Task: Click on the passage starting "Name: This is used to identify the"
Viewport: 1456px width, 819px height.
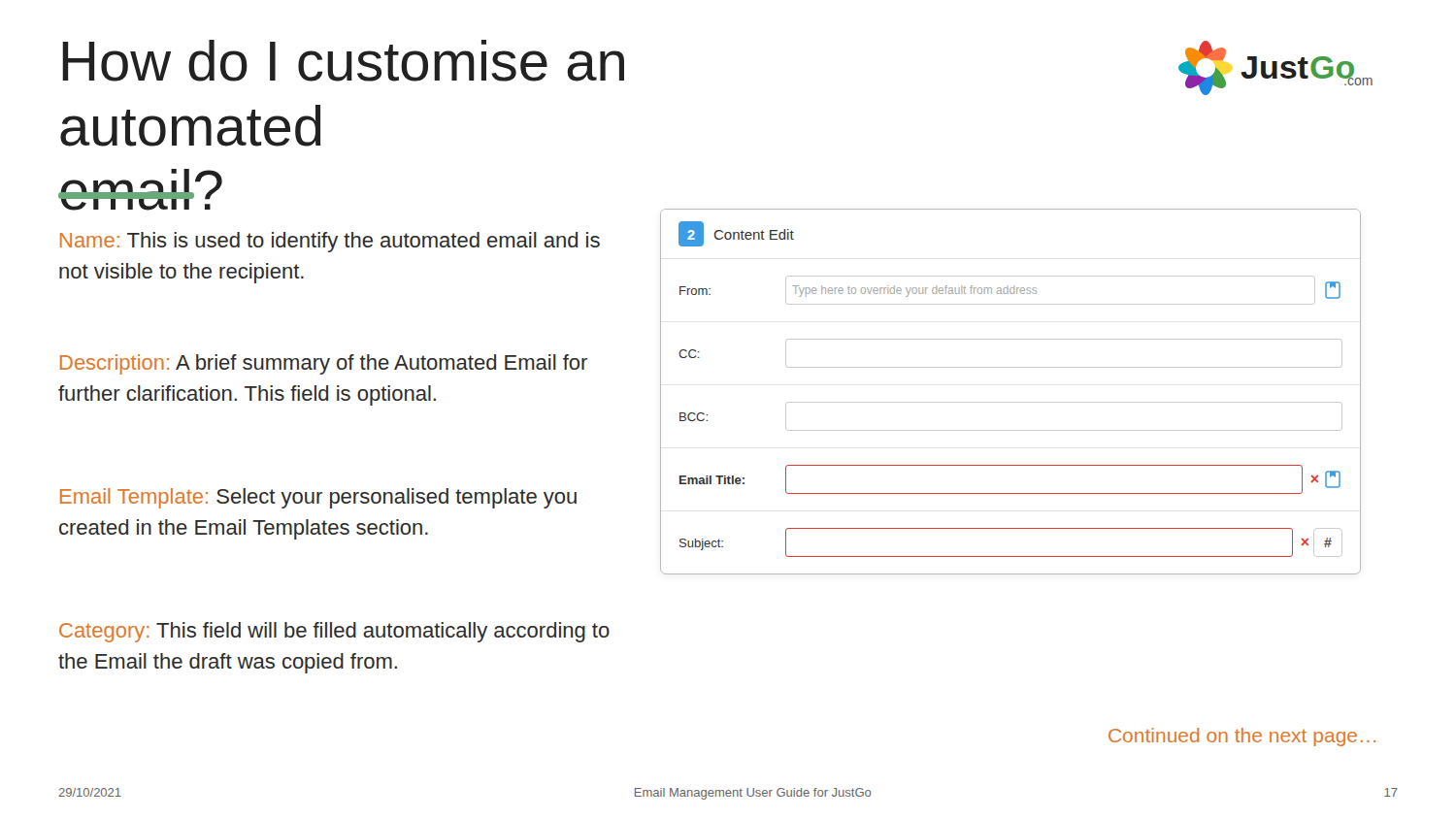Action: click(x=329, y=256)
